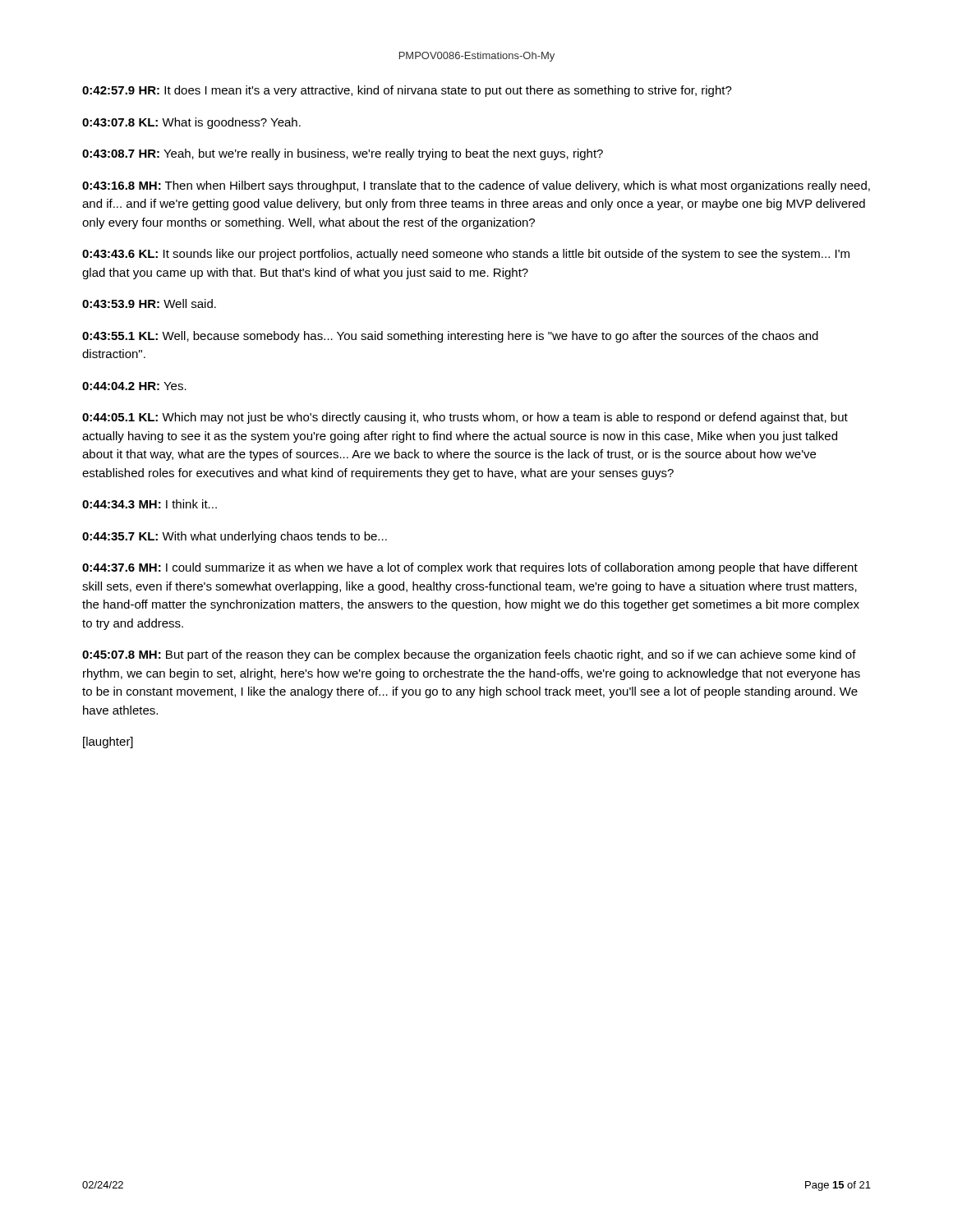The image size is (953, 1232).
Task: Locate the text block containing "0:44:35.7 KL: With what underlying"
Action: tap(235, 535)
